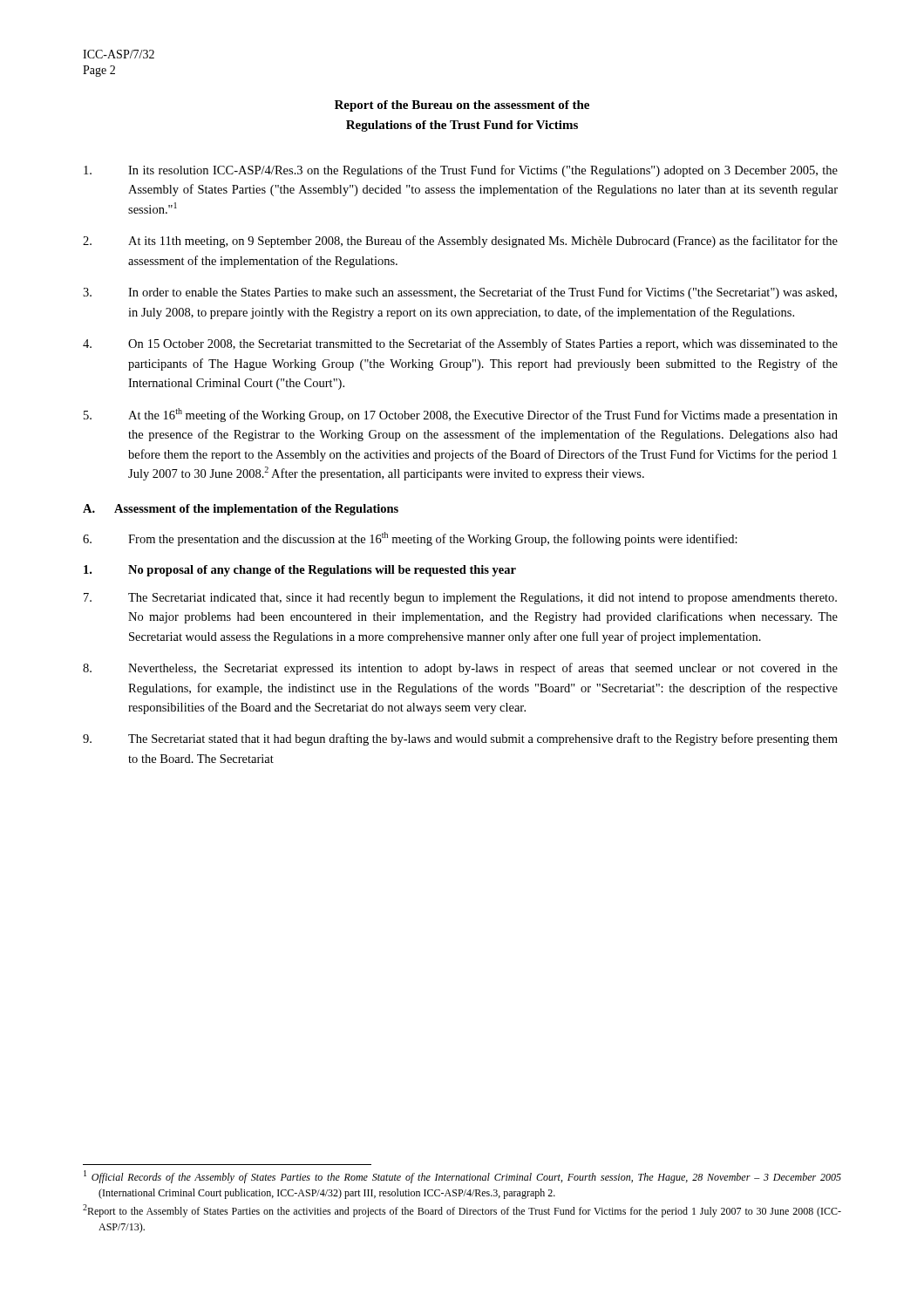924x1308 pixels.
Task: Select the text starting "At the 16th meeting of the Working Group,"
Action: pos(460,444)
